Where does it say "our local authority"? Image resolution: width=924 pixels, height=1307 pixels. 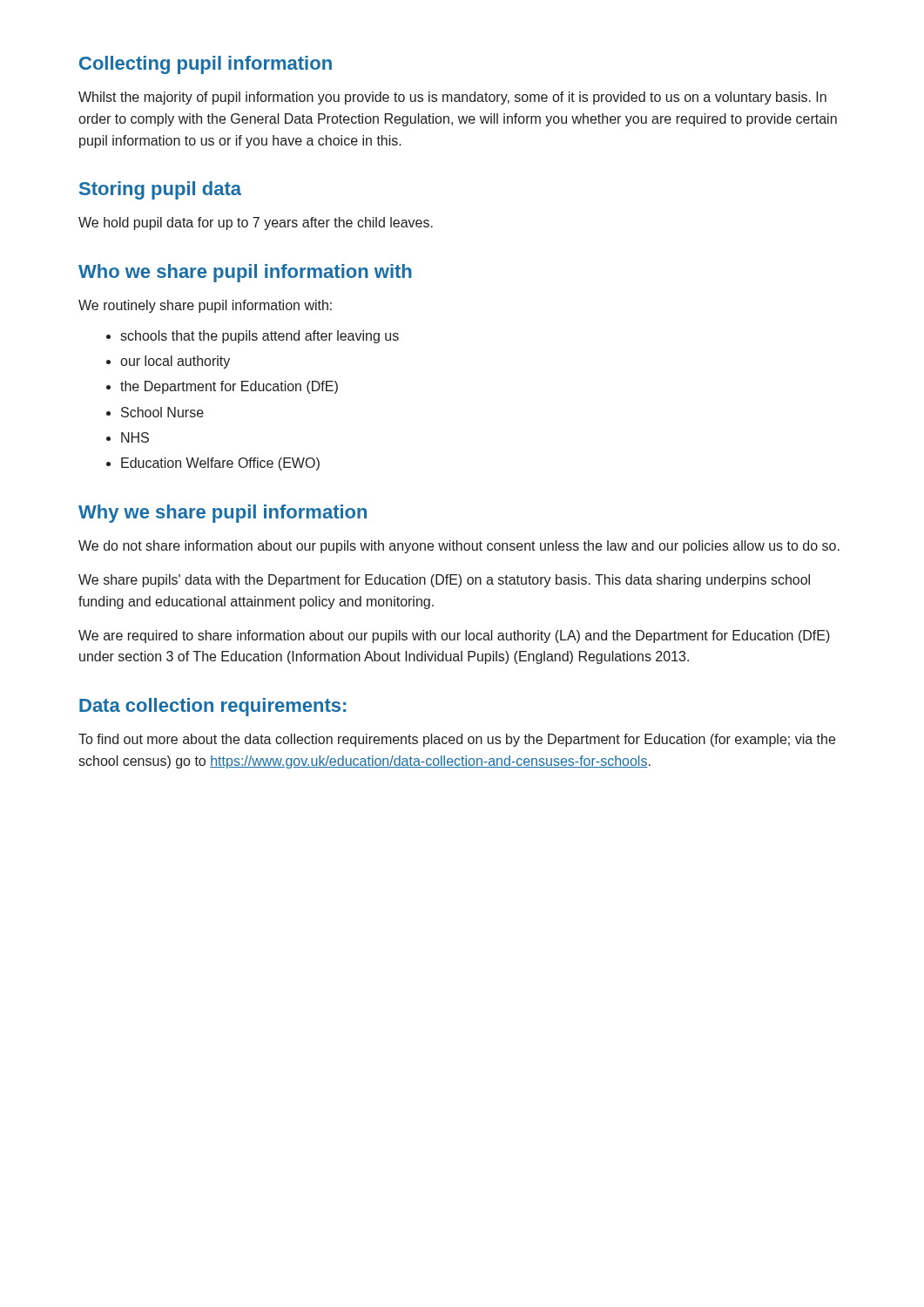175,361
